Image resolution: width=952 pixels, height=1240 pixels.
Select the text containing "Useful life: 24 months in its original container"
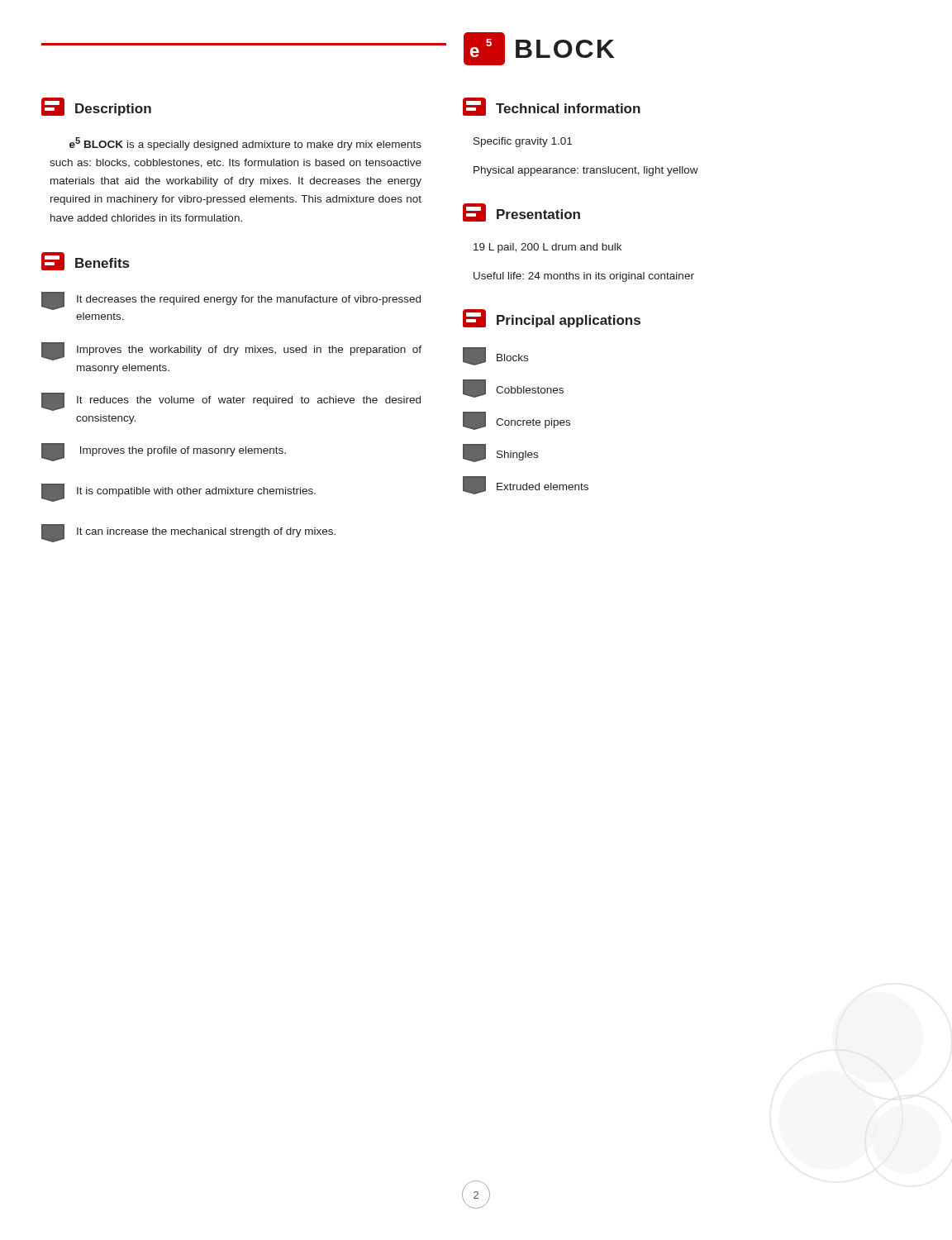coord(583,276)
